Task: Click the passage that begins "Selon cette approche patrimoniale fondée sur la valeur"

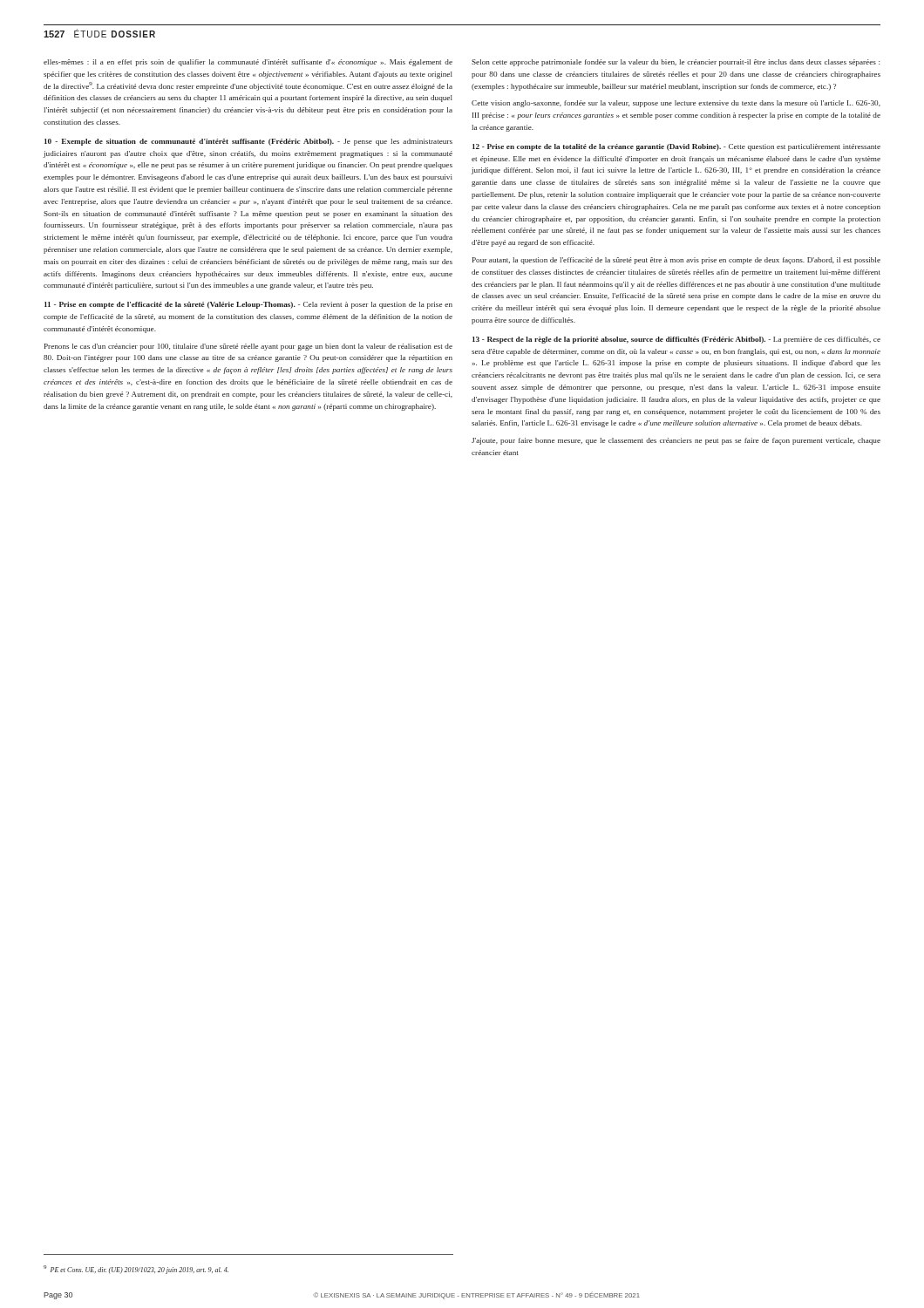Action: [x=676, y=95]
